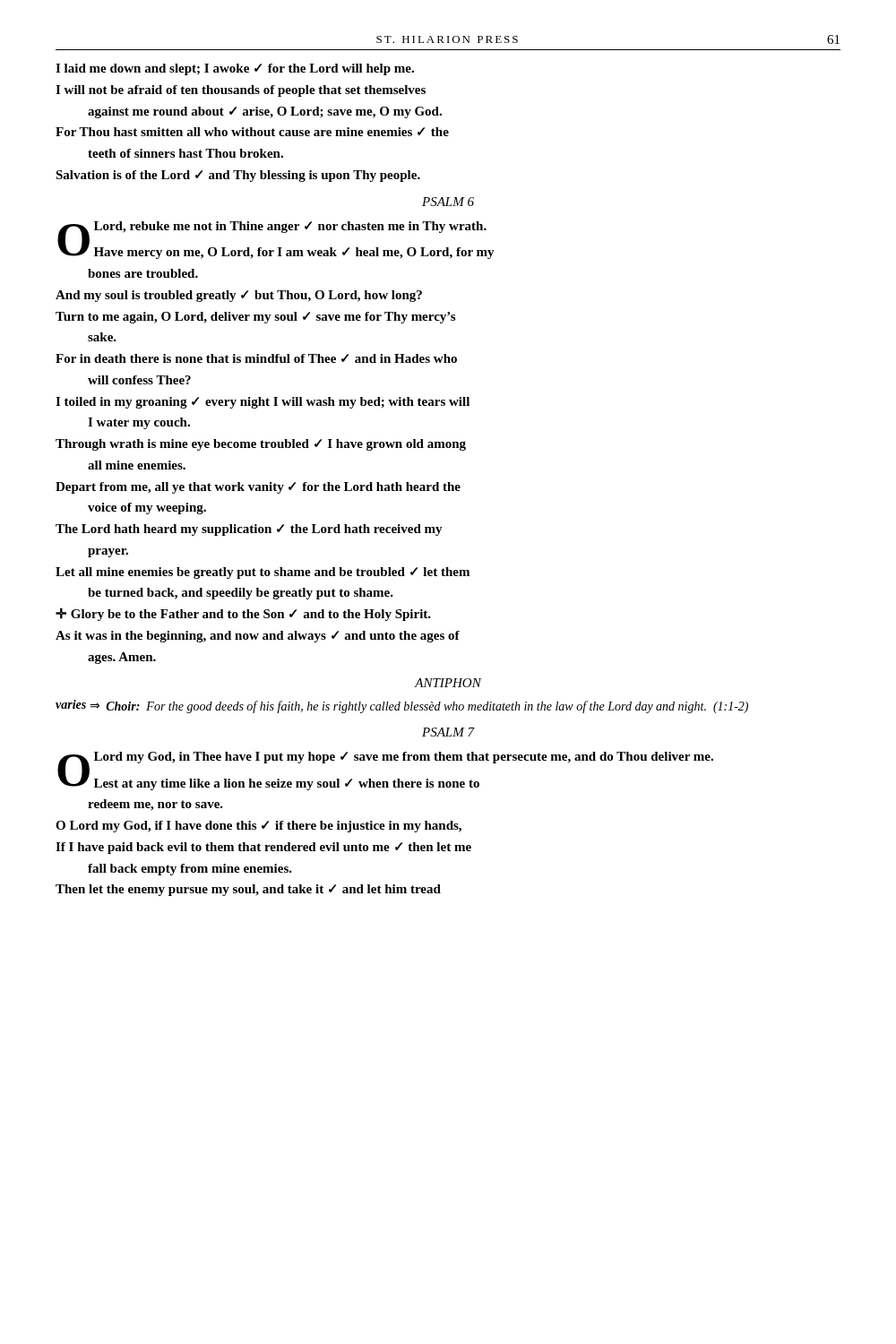
Task: Select the element starting "Depart from me, all ye that"
Action: pos(258,486)
